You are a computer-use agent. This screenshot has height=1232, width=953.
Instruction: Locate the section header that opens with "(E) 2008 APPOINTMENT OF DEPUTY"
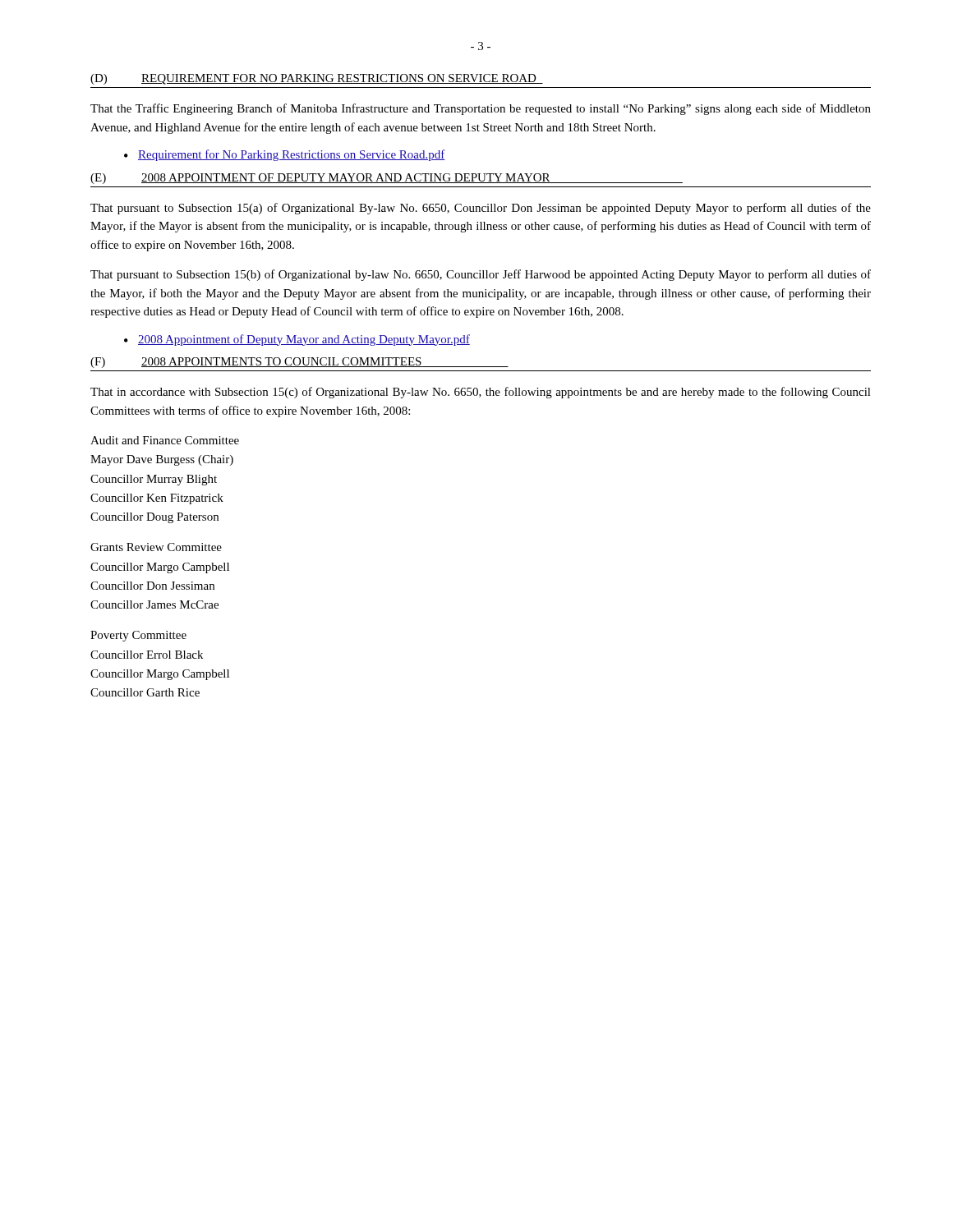(386, 177)
